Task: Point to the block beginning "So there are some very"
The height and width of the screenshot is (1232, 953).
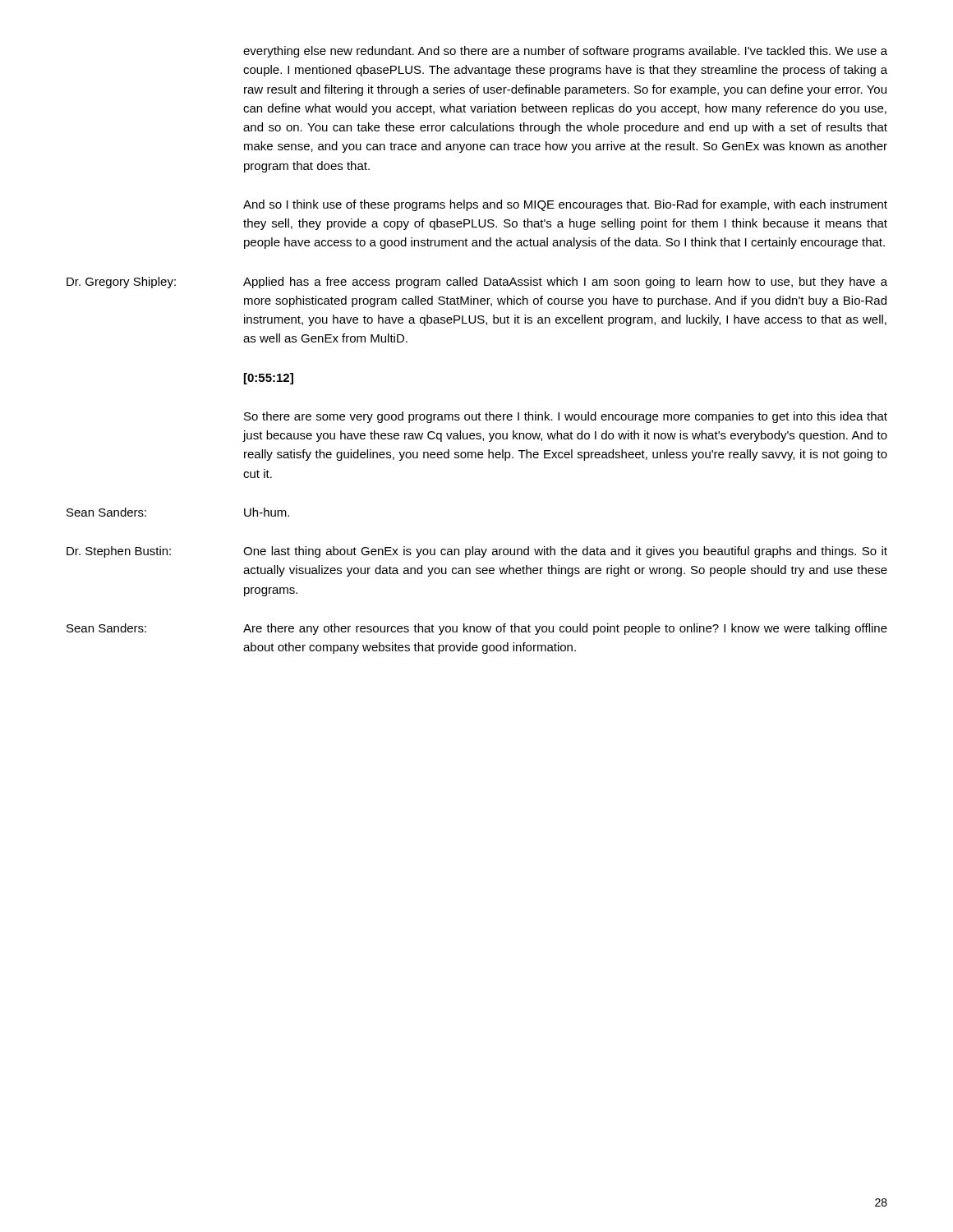Action: coord(476,445)
